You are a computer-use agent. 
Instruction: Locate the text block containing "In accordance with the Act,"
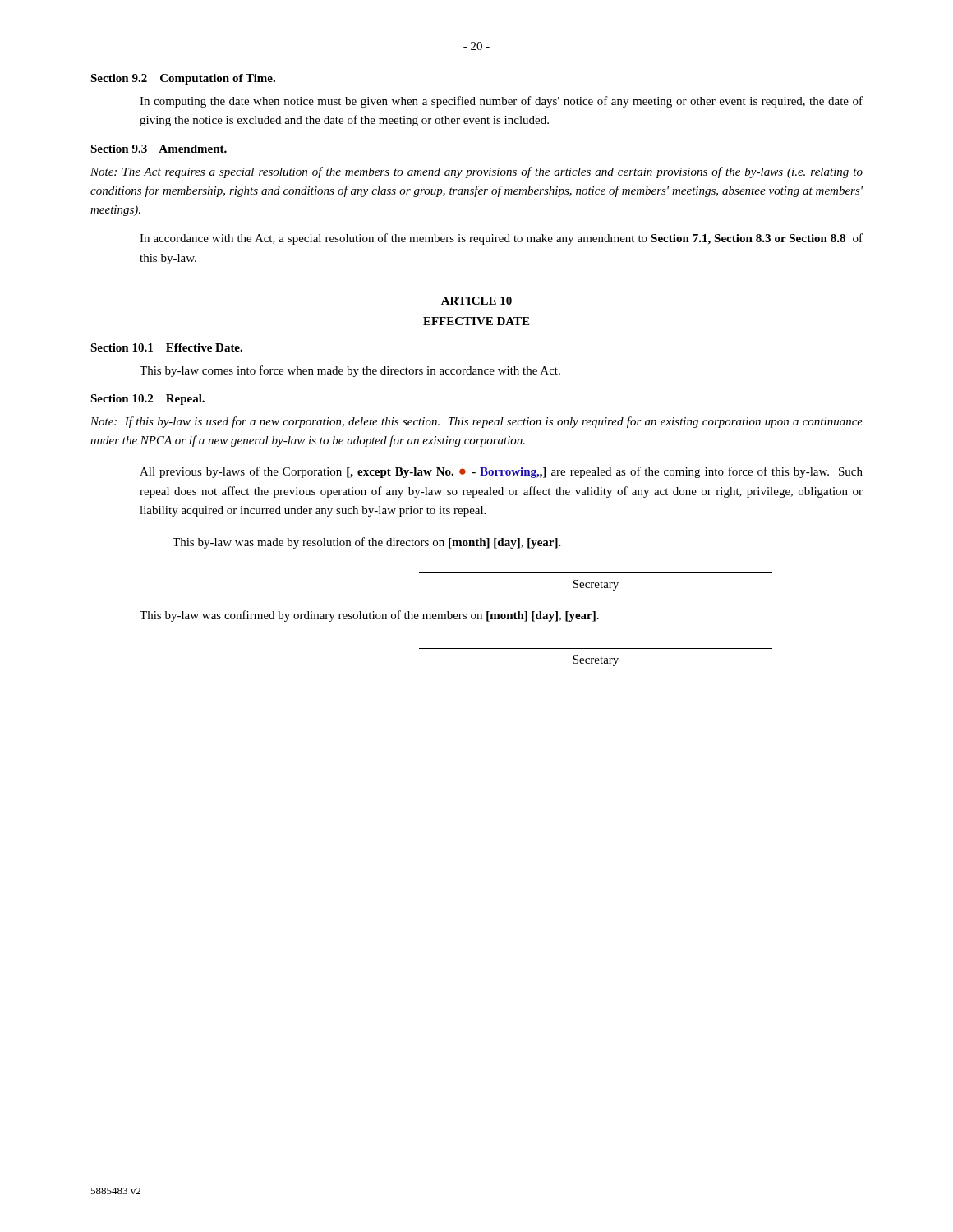coord(501,248)
